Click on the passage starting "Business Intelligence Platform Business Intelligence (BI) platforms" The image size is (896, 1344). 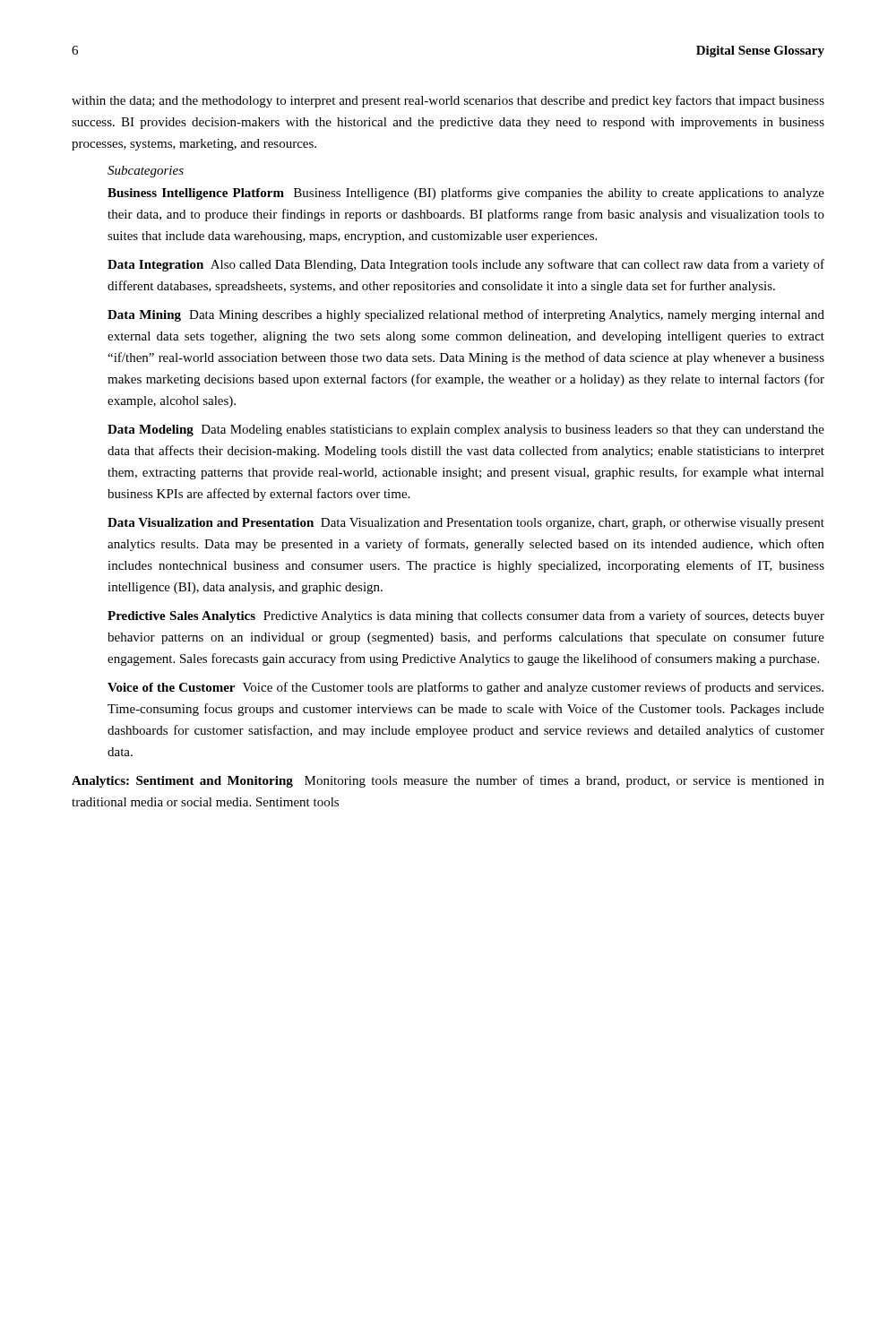click(466, 214)
